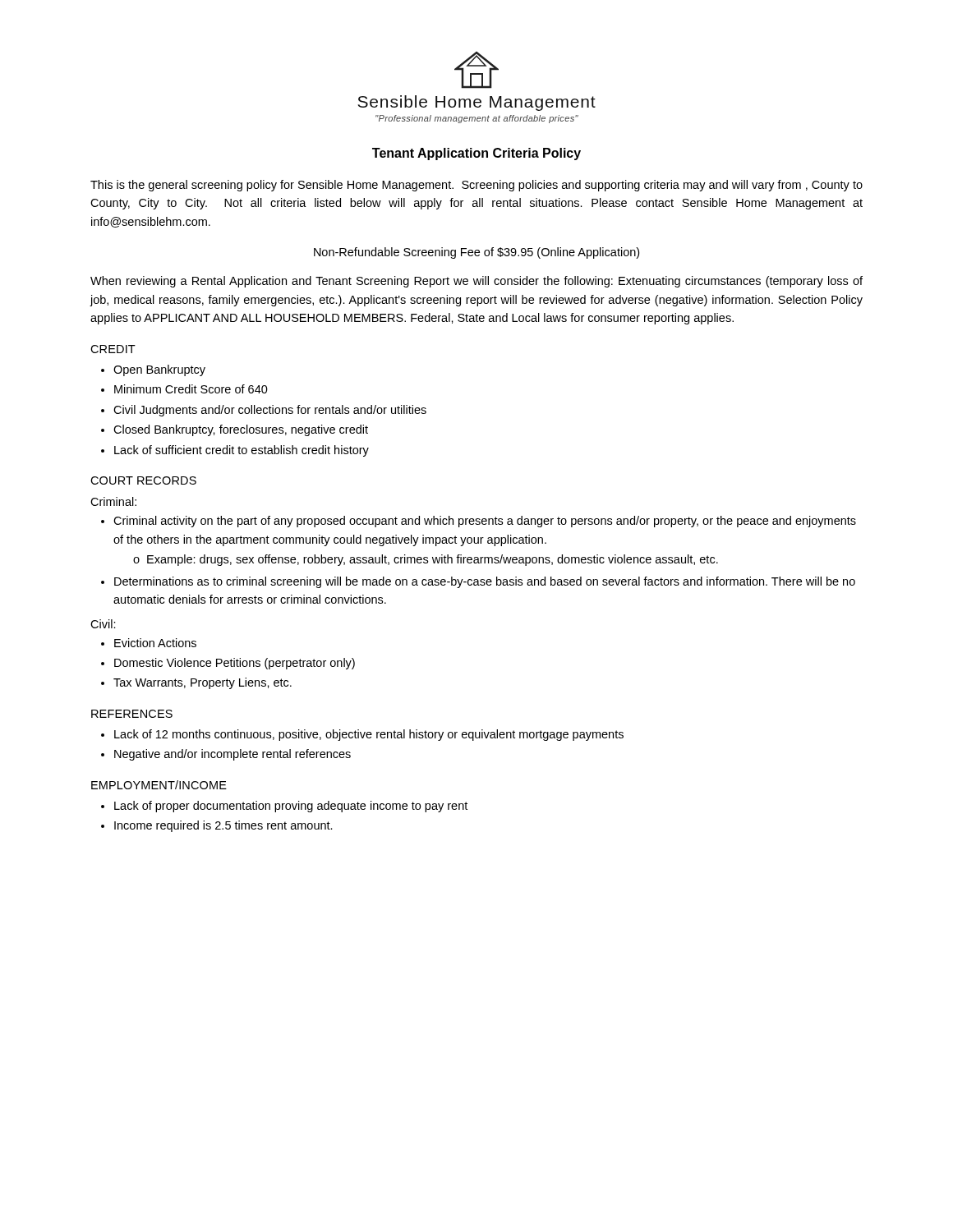Locate the text "Eviction Actions"
Image resolution: width=953 pixels, height=1232 pixels.
(155, 643)
